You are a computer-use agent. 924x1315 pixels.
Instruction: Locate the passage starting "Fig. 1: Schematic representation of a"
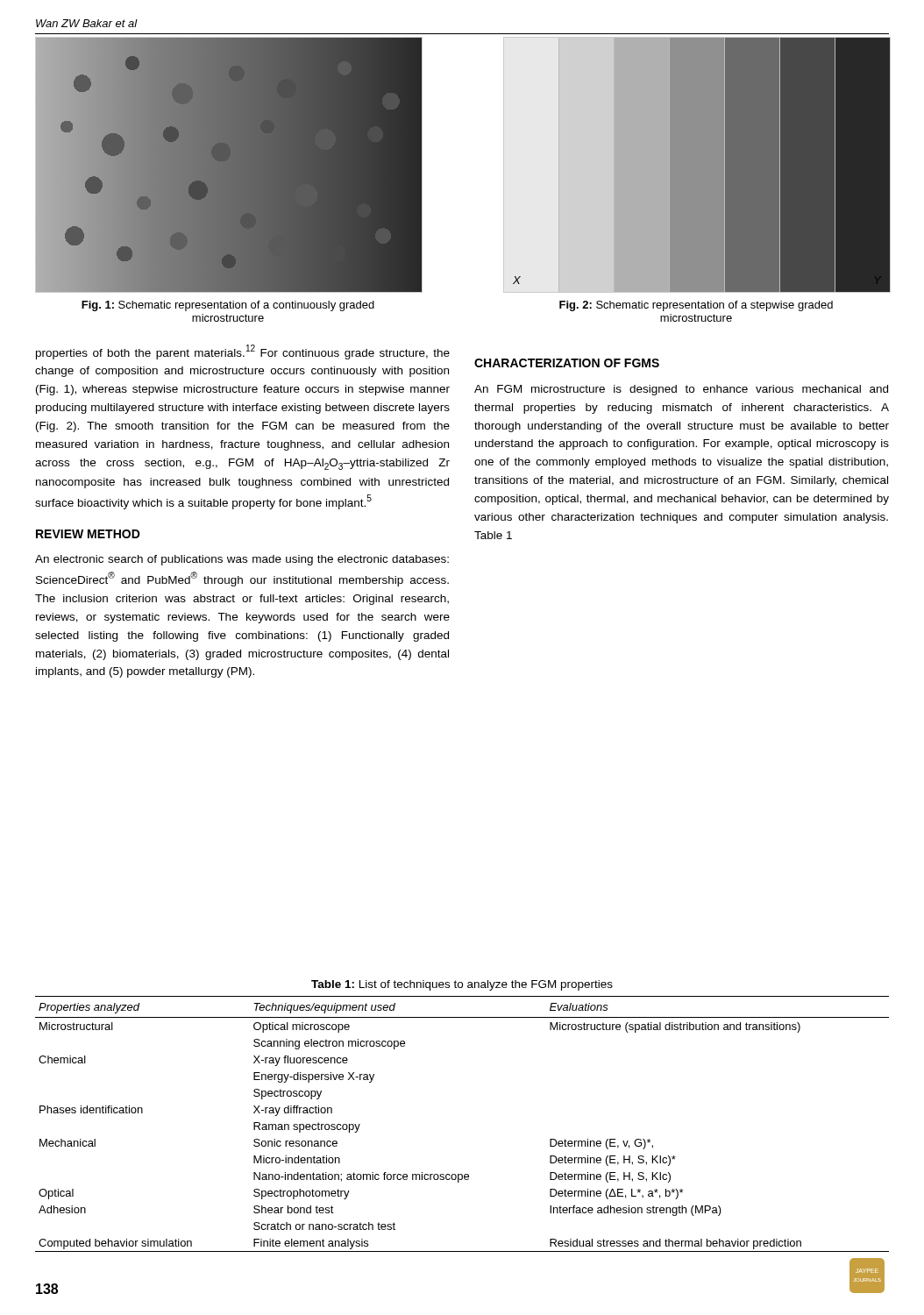pos(228,311)
